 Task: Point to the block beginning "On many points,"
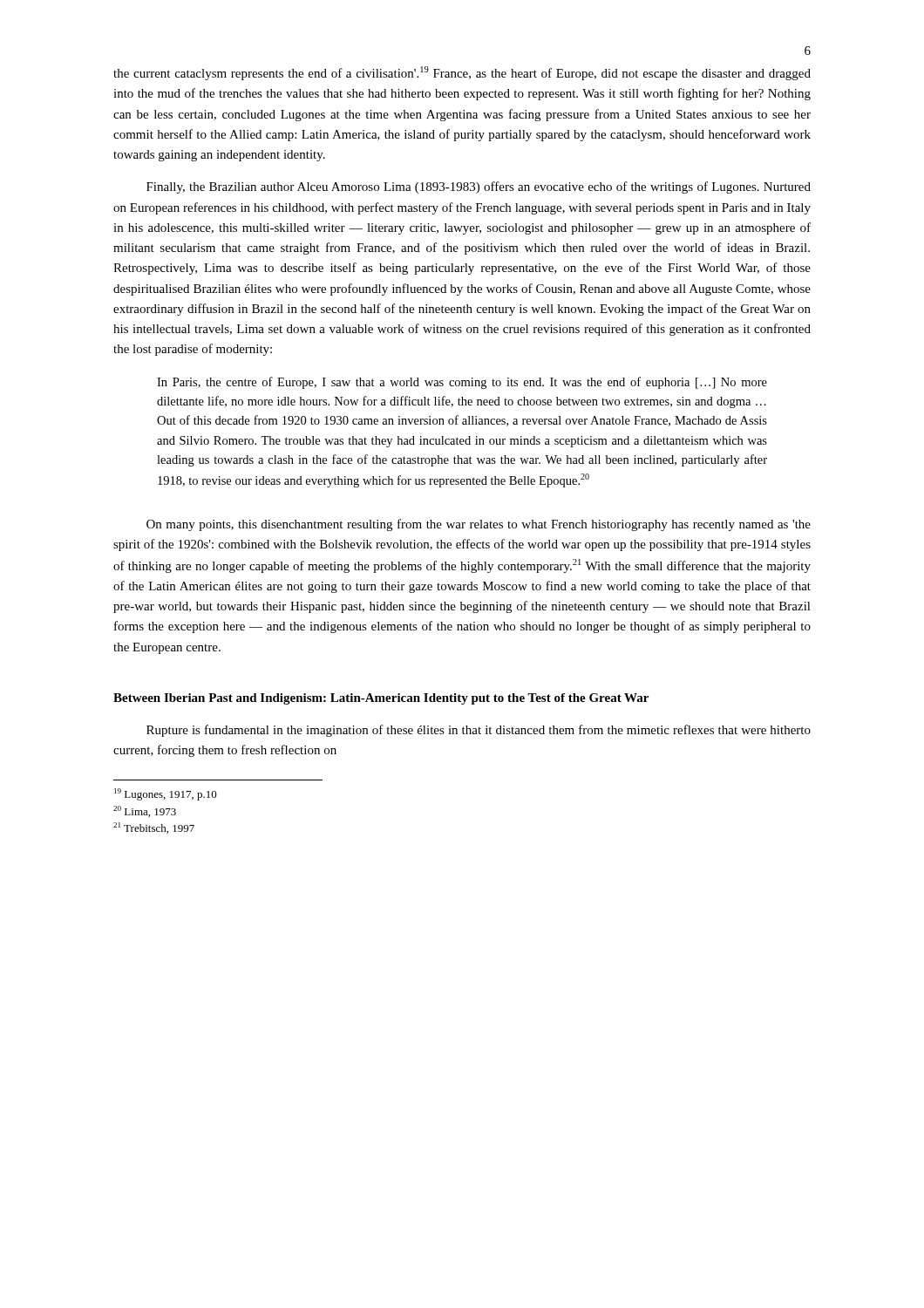tap(462, 586)
